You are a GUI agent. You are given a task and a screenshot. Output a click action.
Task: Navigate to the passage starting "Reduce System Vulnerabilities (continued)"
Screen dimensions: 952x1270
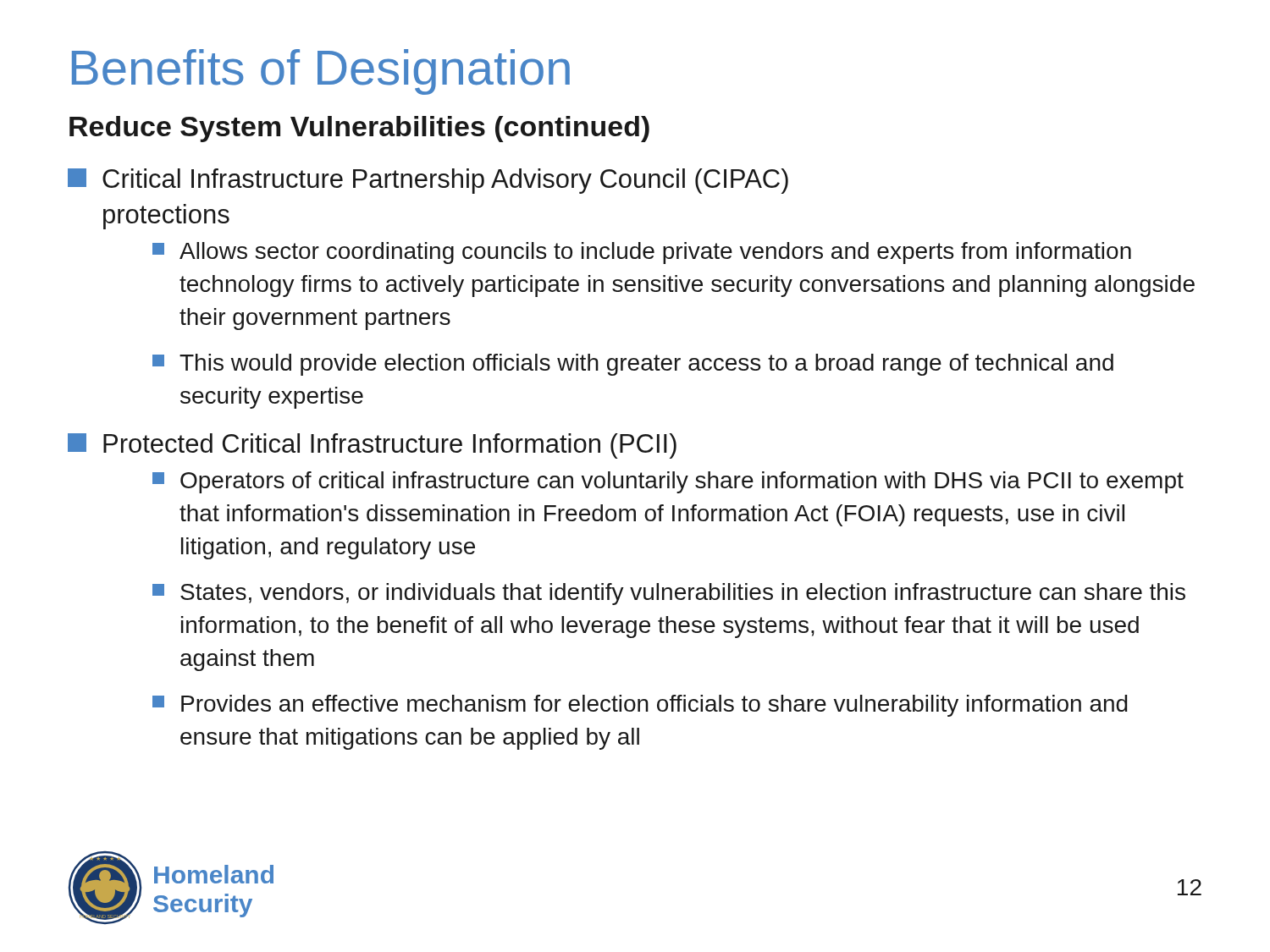tap(635, 126)
